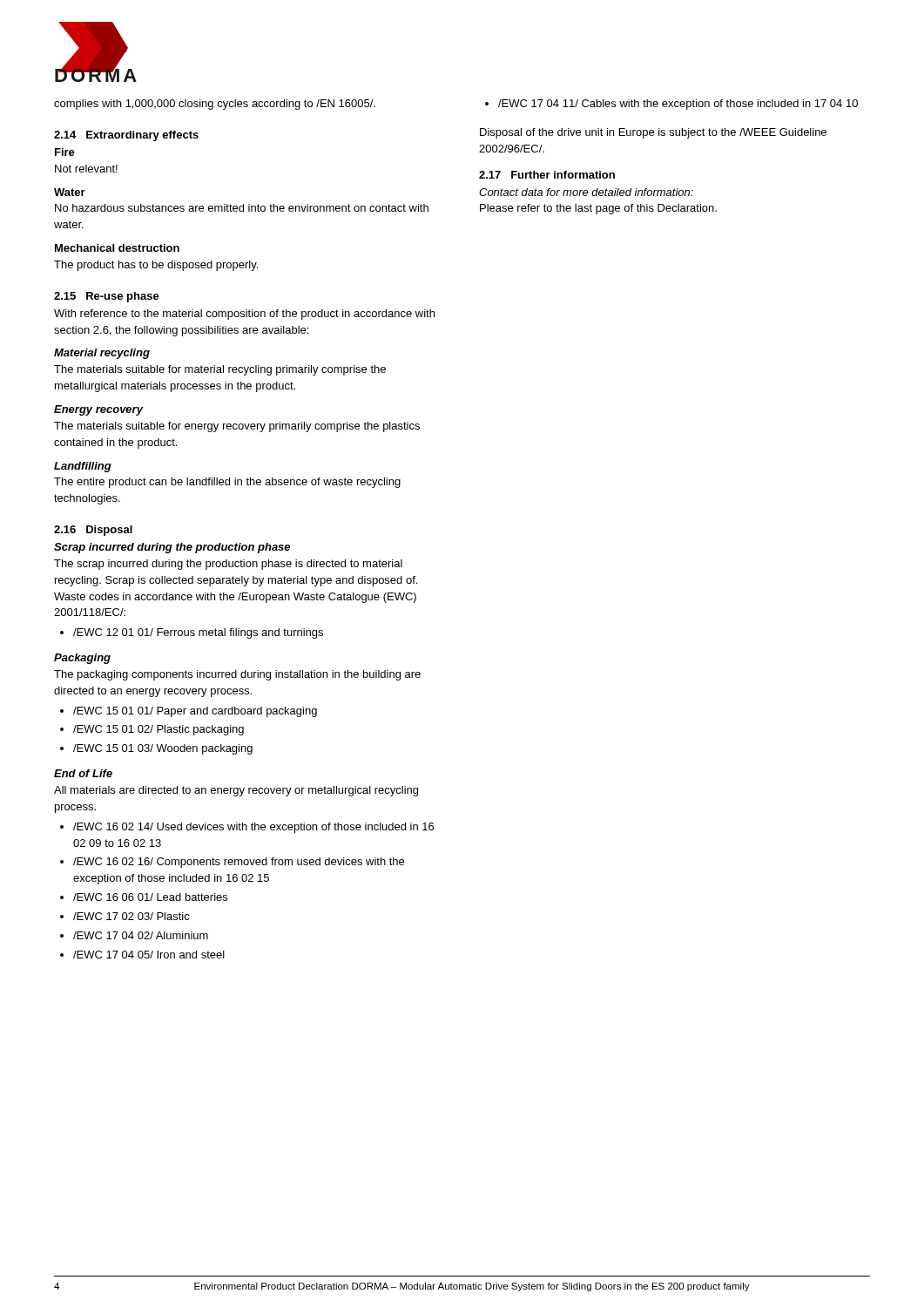Find the block on this page that starts "Scrap incurred during the production phase The scrap"
Image resolution: width=924 pixels, height=1307 pixels.
pyautogui.click(x=236, y=580)
